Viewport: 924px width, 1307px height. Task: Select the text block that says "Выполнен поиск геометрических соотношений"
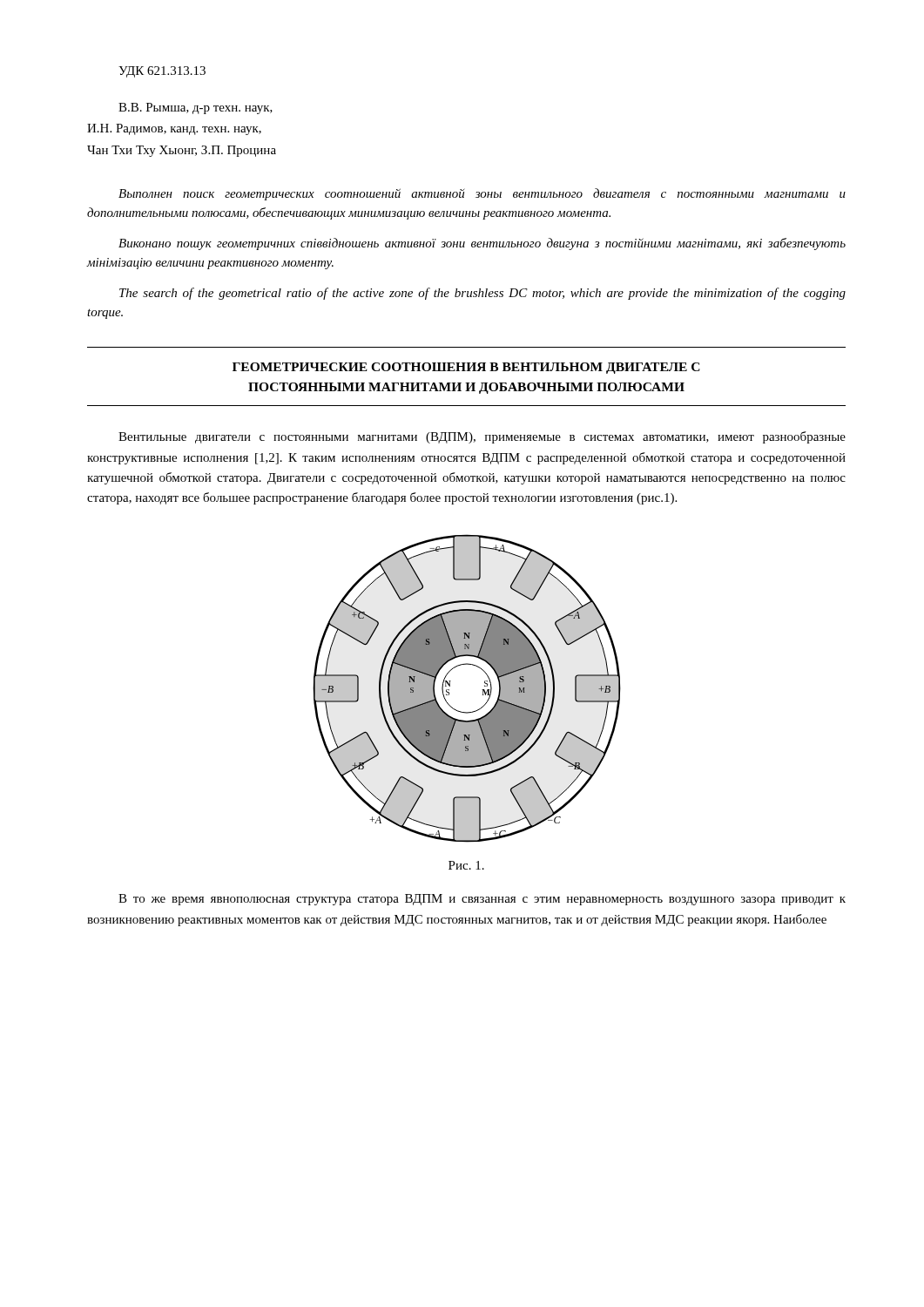pos(466,203)
